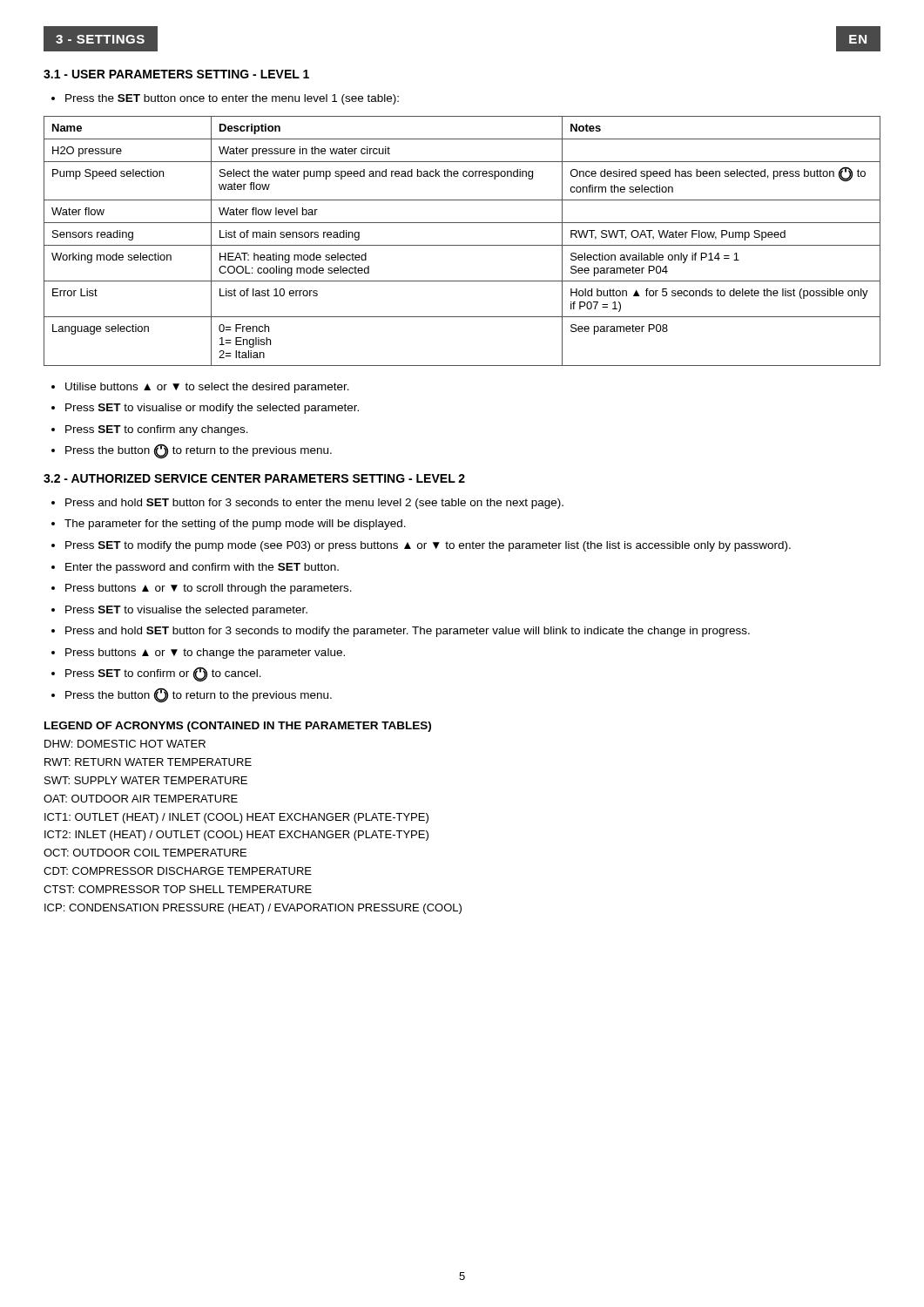924x1307 pixels.
Task: Navigate to the passage starting "LEGEND OF ACRONYMS (CONTAINED IN THE PARAMETER"
Action: [x=238, y=726]
